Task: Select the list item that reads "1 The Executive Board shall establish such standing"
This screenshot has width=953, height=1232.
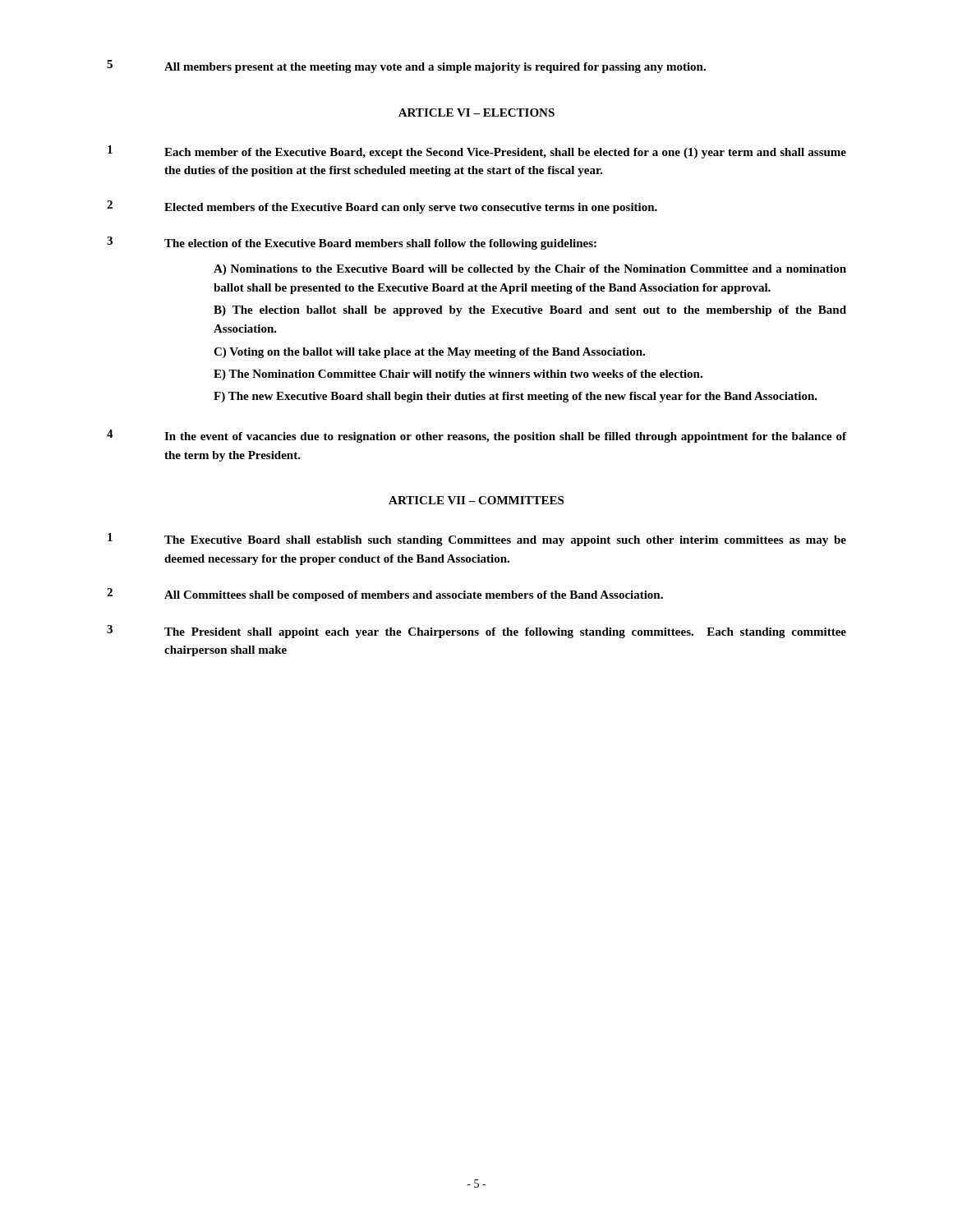Action: (x=476, y=549)
